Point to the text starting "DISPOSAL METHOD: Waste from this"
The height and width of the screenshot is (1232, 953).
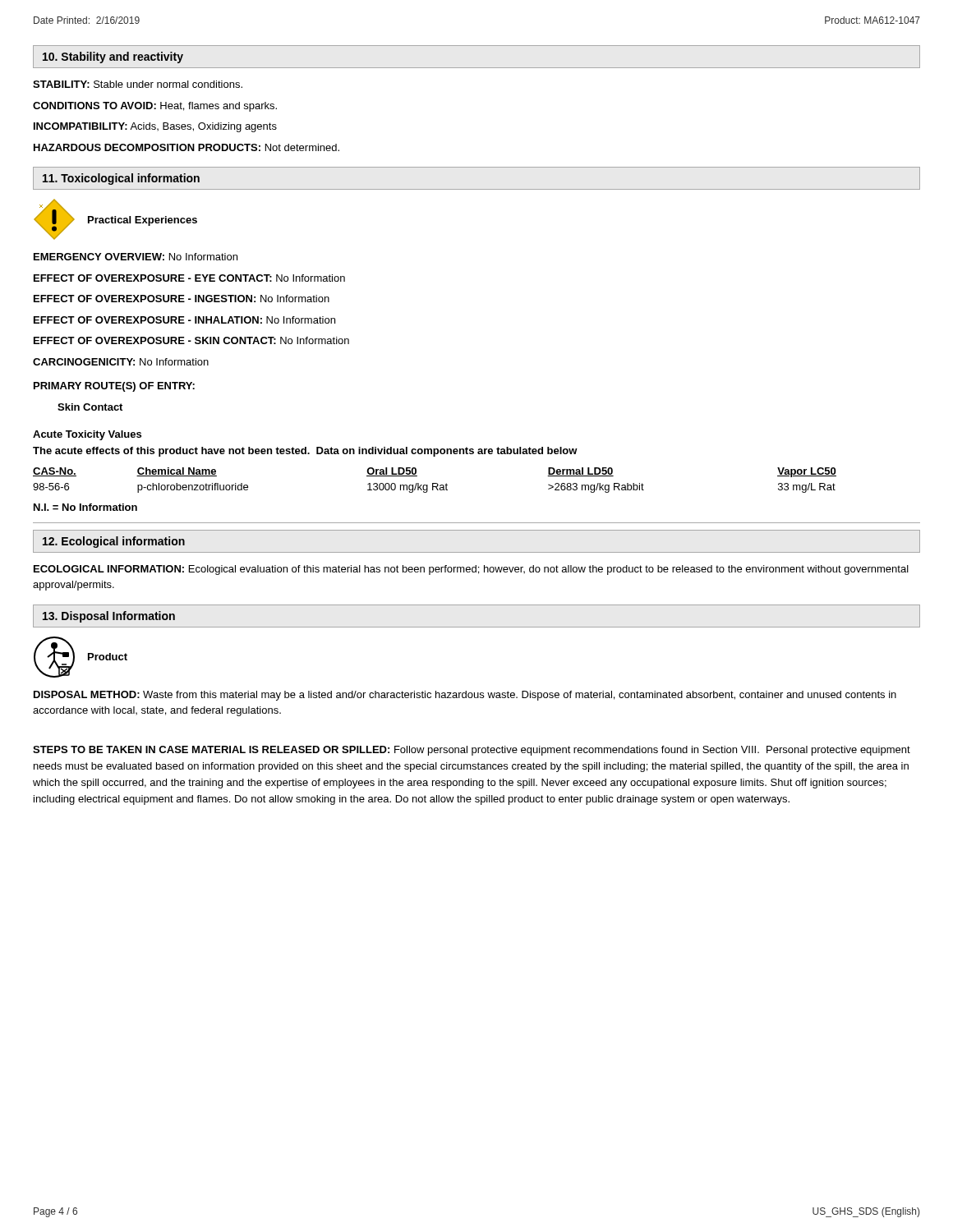(465, 702)
